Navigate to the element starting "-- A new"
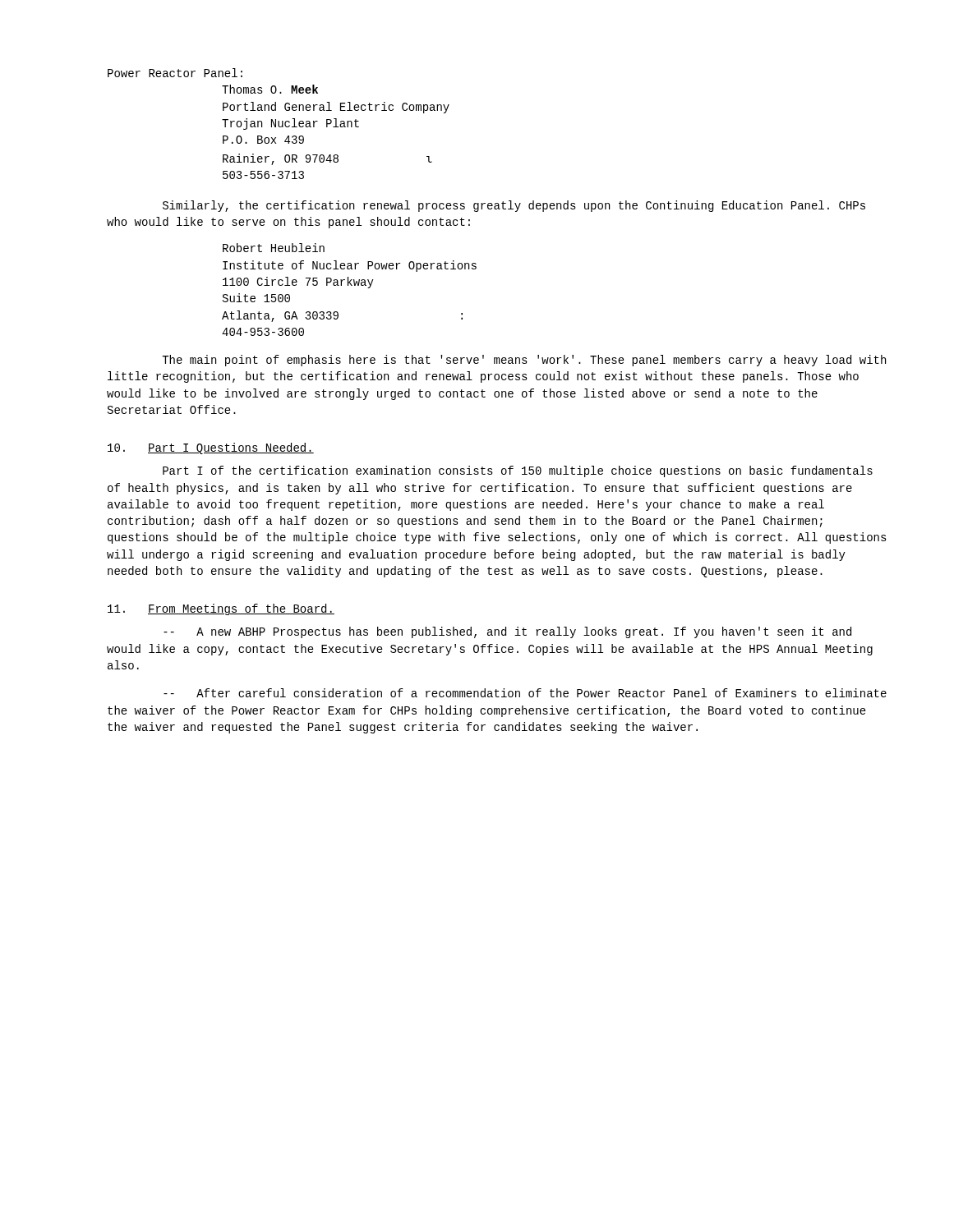 498,650
